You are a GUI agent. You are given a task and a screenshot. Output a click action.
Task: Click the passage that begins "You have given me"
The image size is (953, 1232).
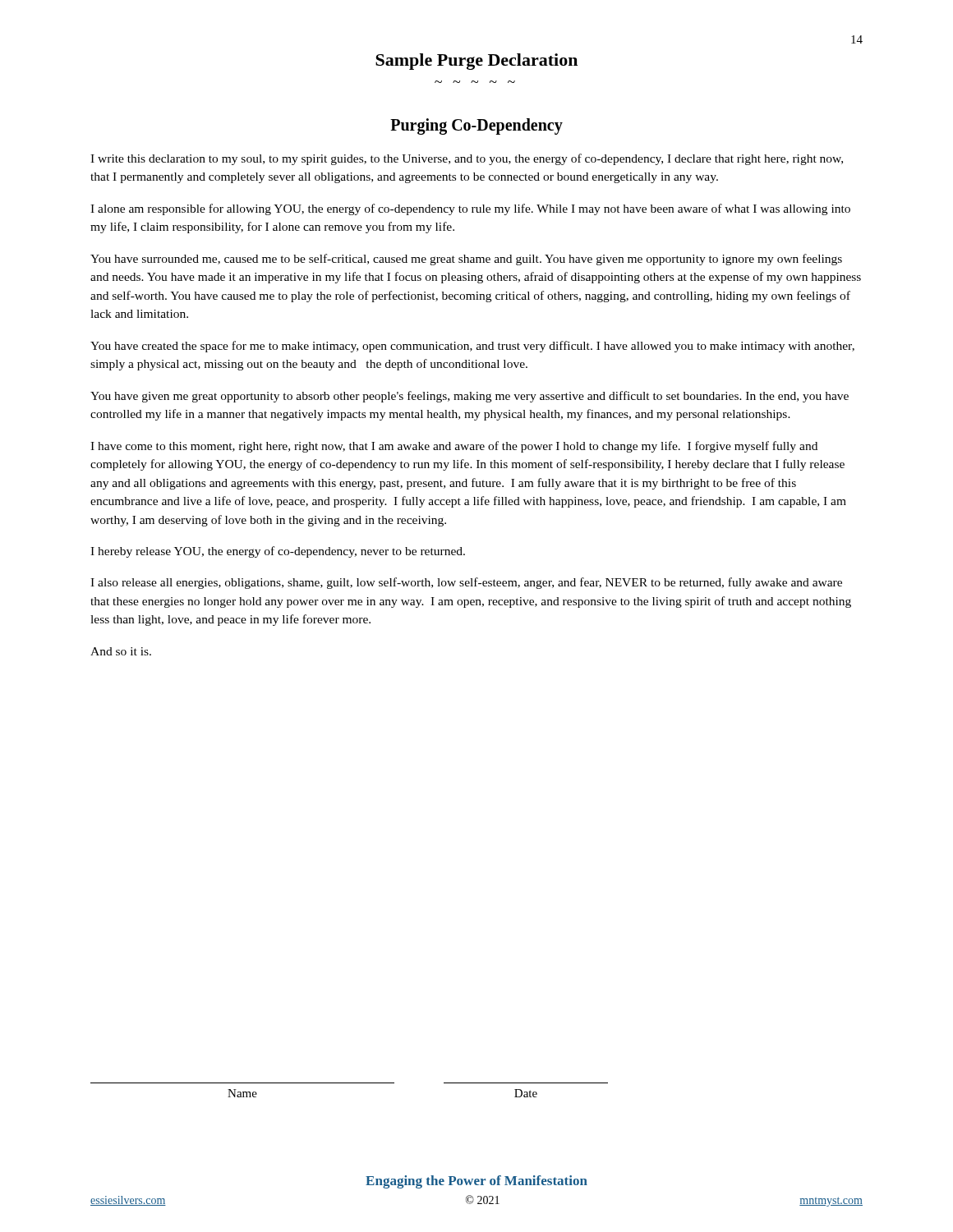click(470, 404)
